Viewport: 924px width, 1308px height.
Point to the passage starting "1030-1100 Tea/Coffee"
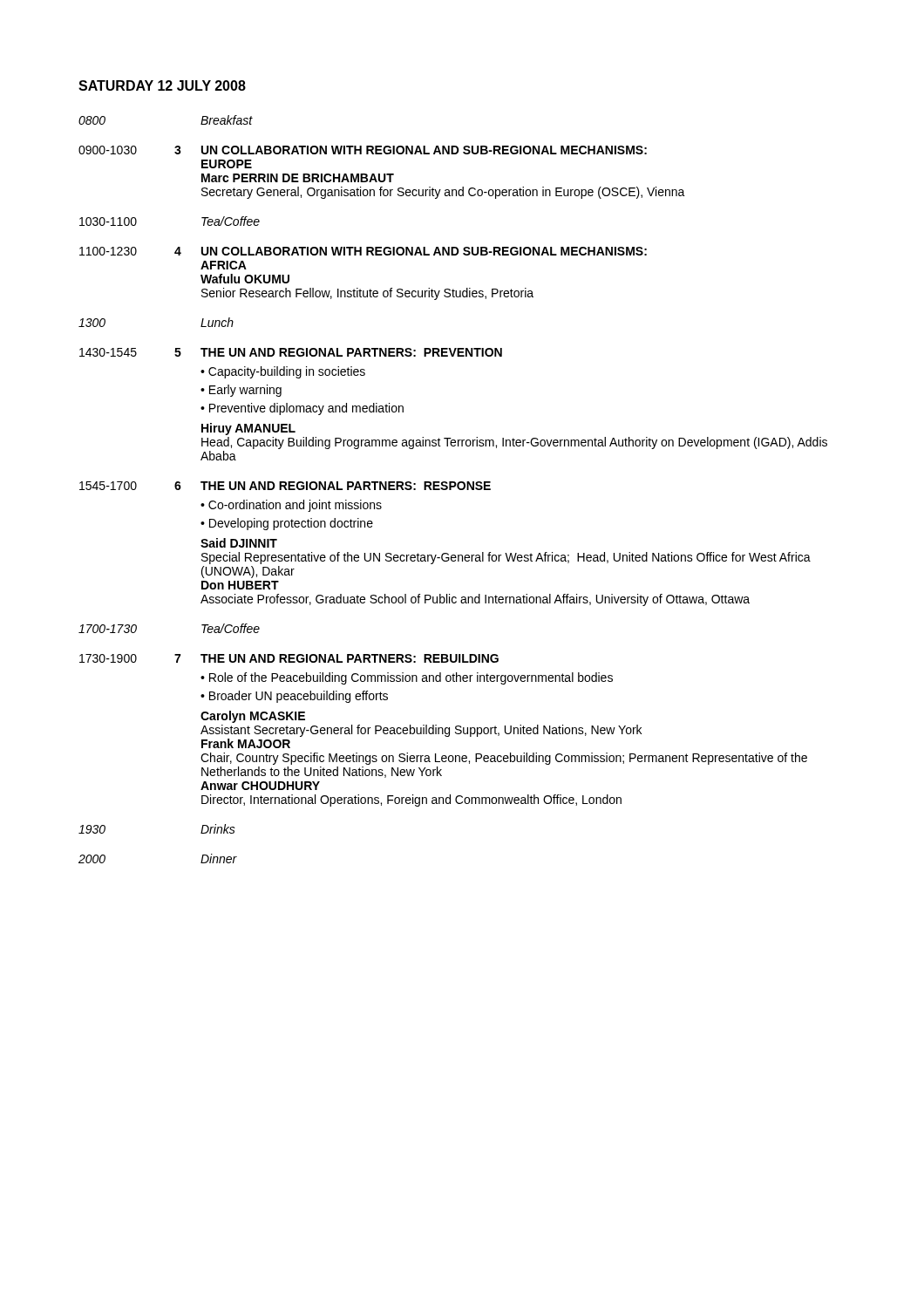[x=113, y=221]
